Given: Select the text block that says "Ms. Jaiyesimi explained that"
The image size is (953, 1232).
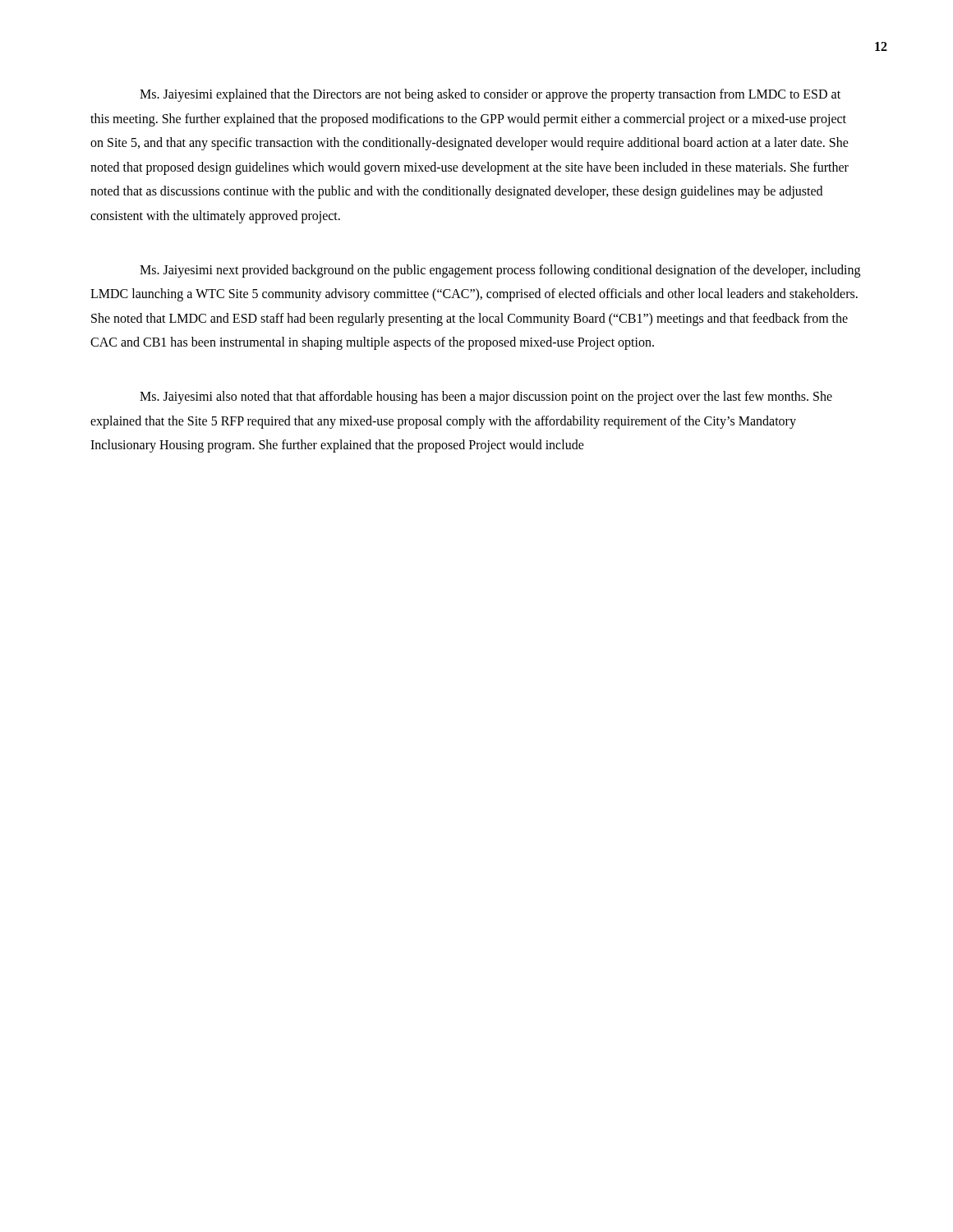Looking at the screenshot, I should [469, 155].
